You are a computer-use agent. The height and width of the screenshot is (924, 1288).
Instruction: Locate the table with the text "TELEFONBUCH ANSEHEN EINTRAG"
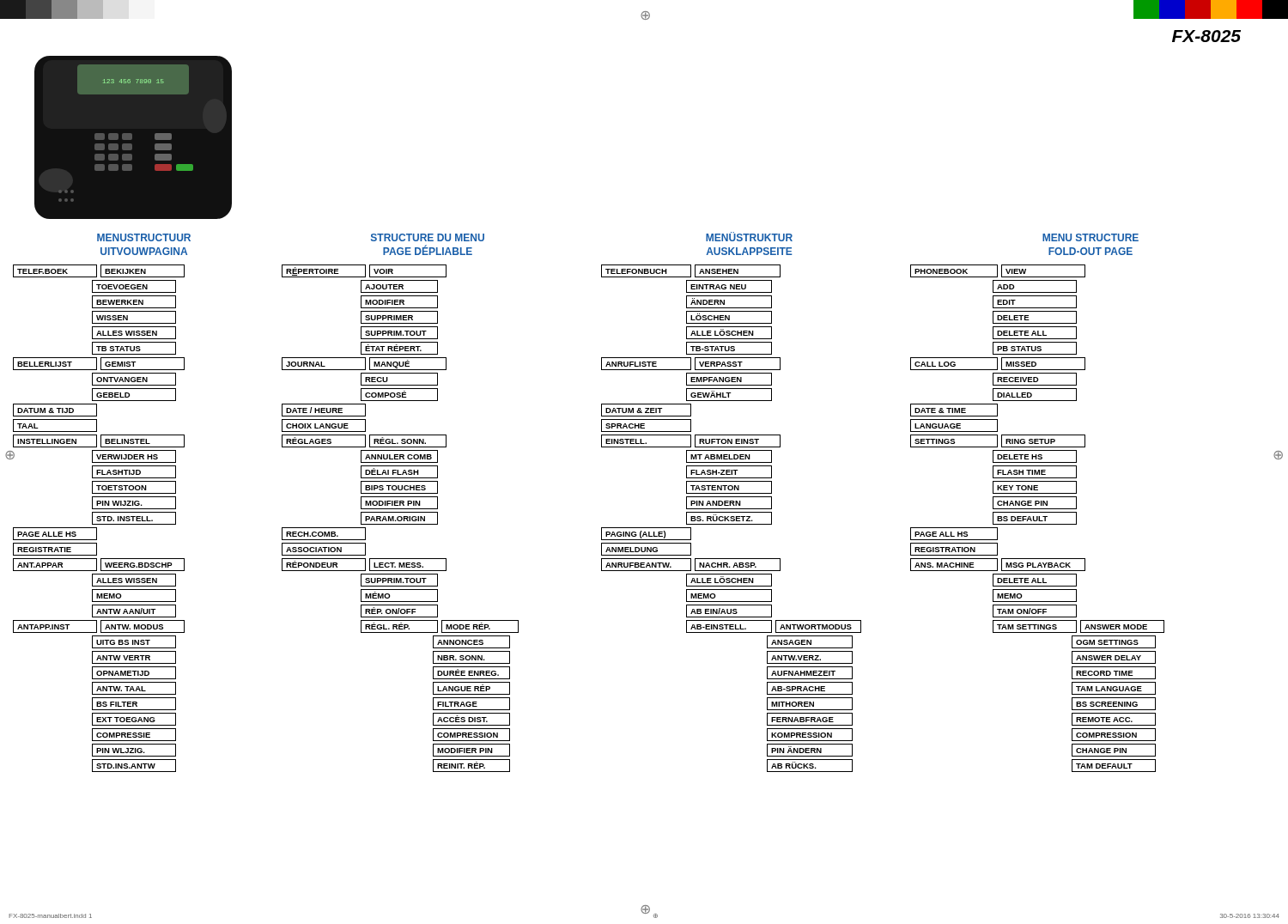pos(749,518)
